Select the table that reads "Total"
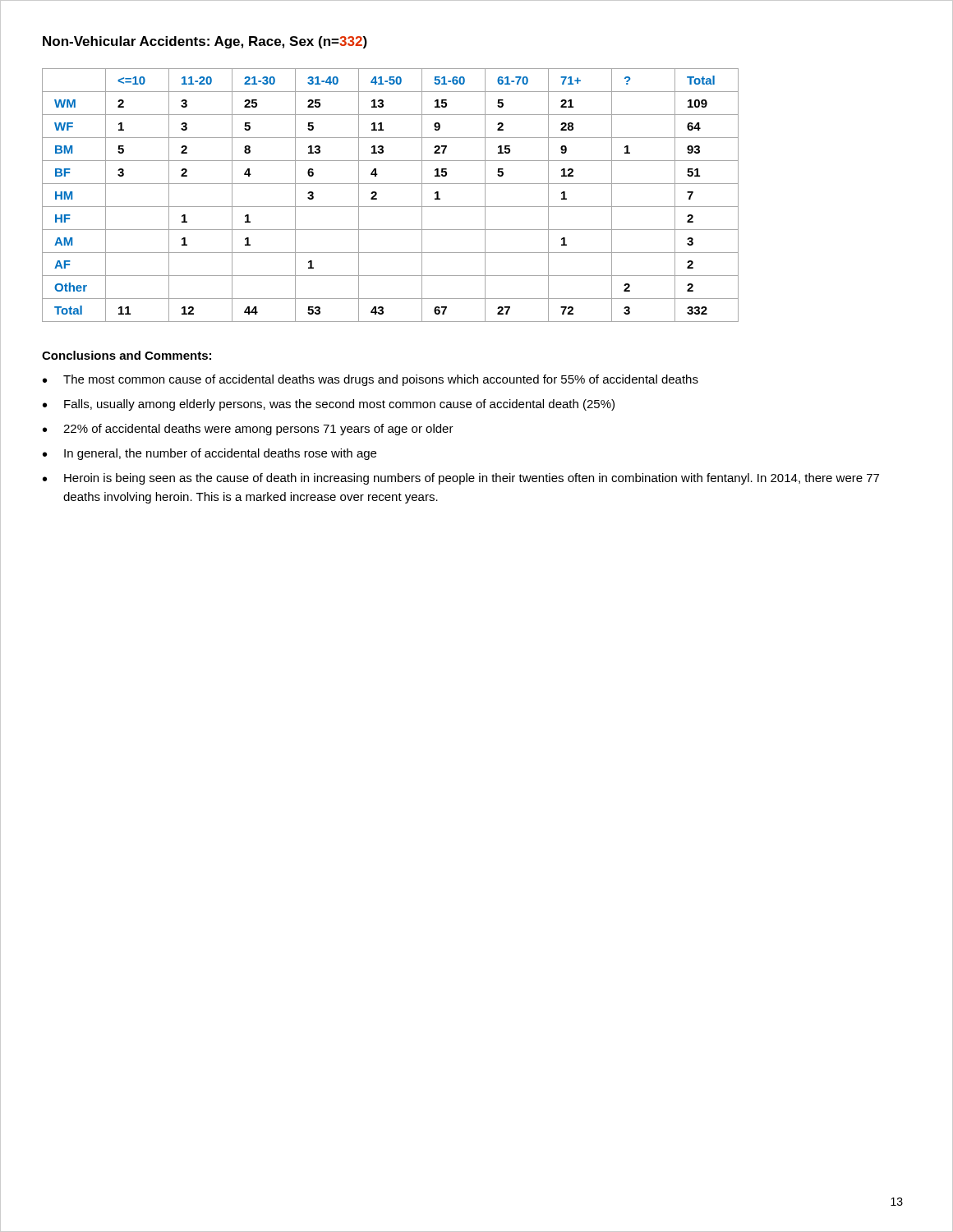Viewport: 953px width, 1232px height. (x=476, y=195)
